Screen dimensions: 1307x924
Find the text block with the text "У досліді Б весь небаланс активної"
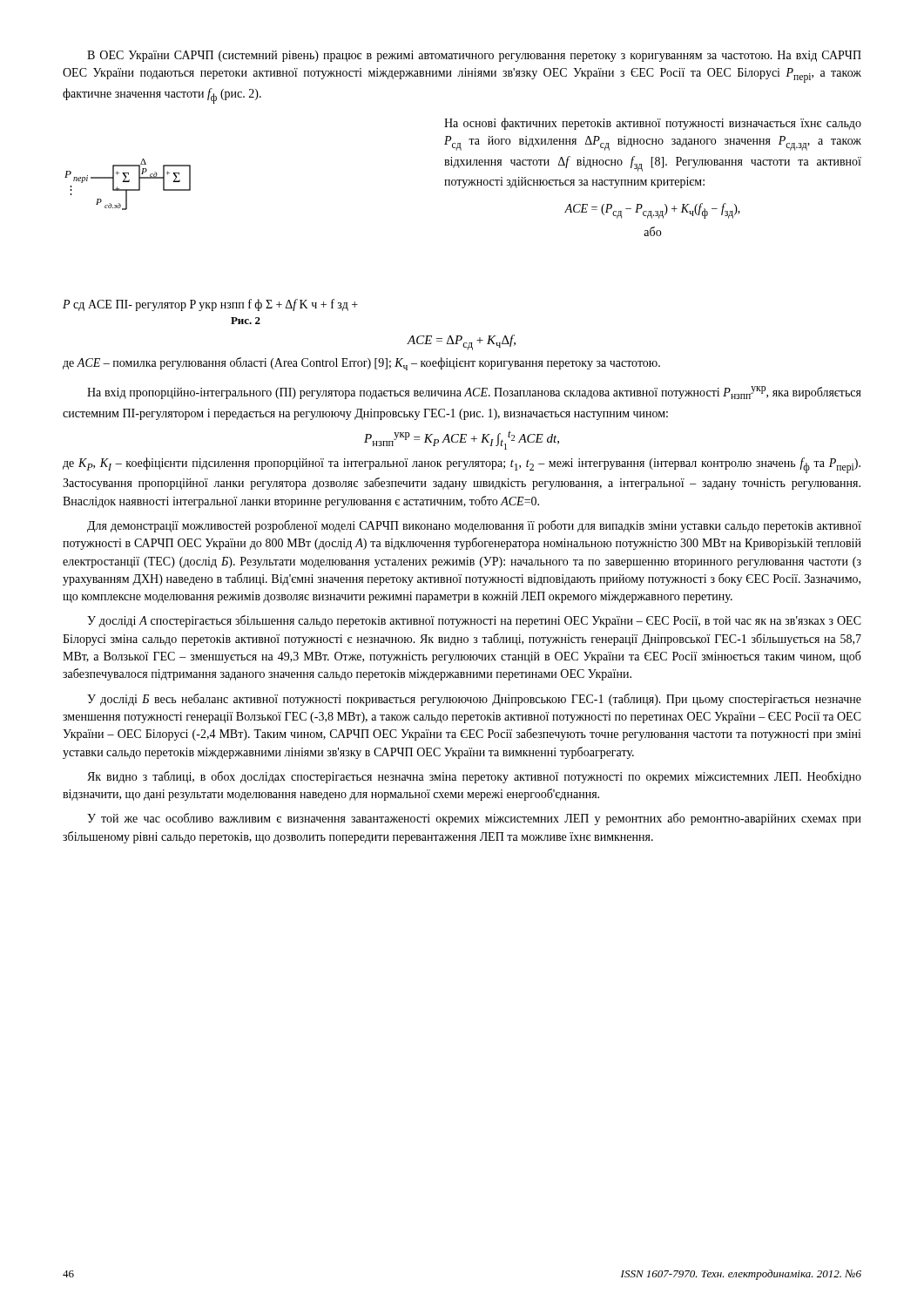(x=462, y=725)
